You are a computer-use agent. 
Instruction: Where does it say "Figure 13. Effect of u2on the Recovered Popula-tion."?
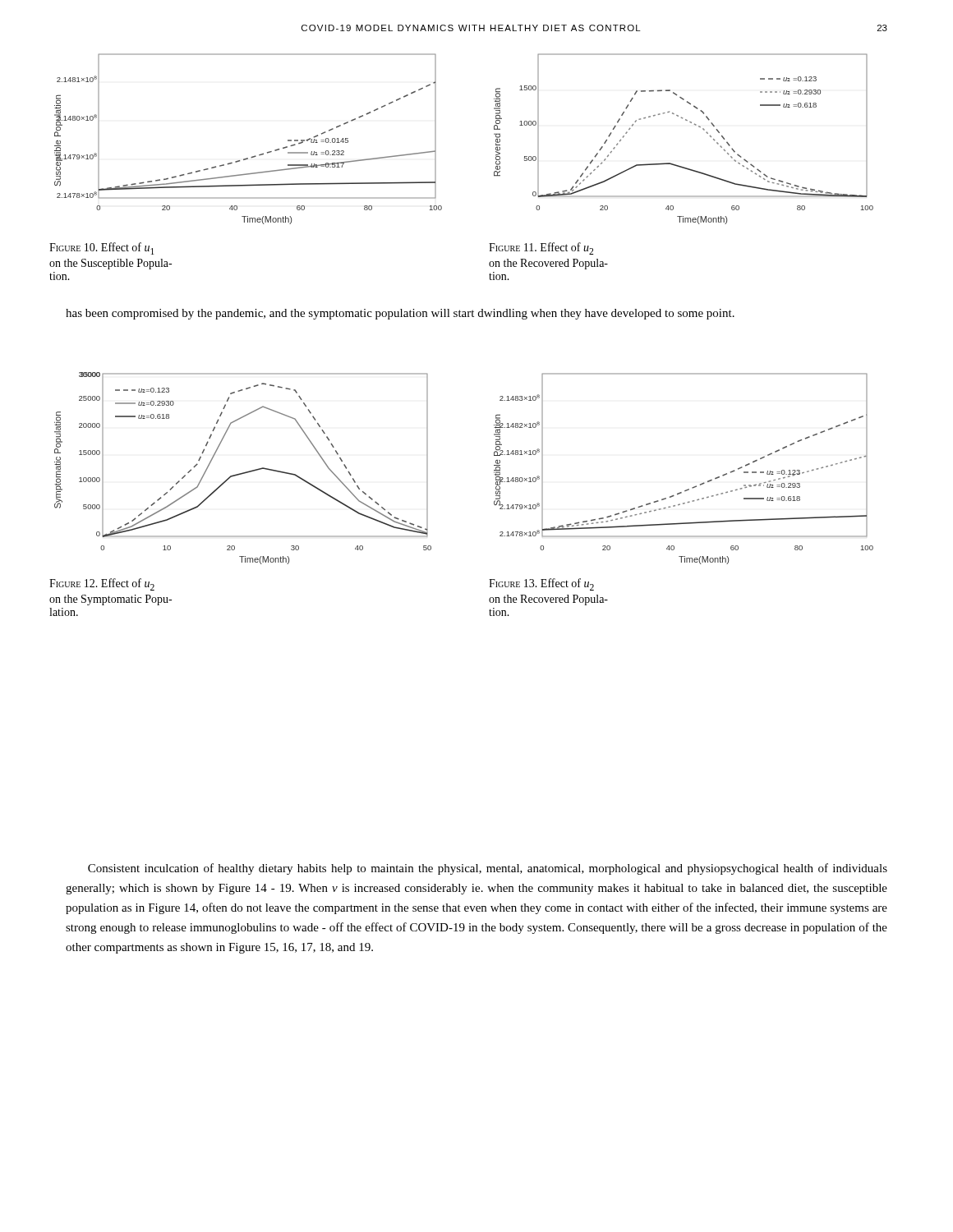[x=548, y=598]
